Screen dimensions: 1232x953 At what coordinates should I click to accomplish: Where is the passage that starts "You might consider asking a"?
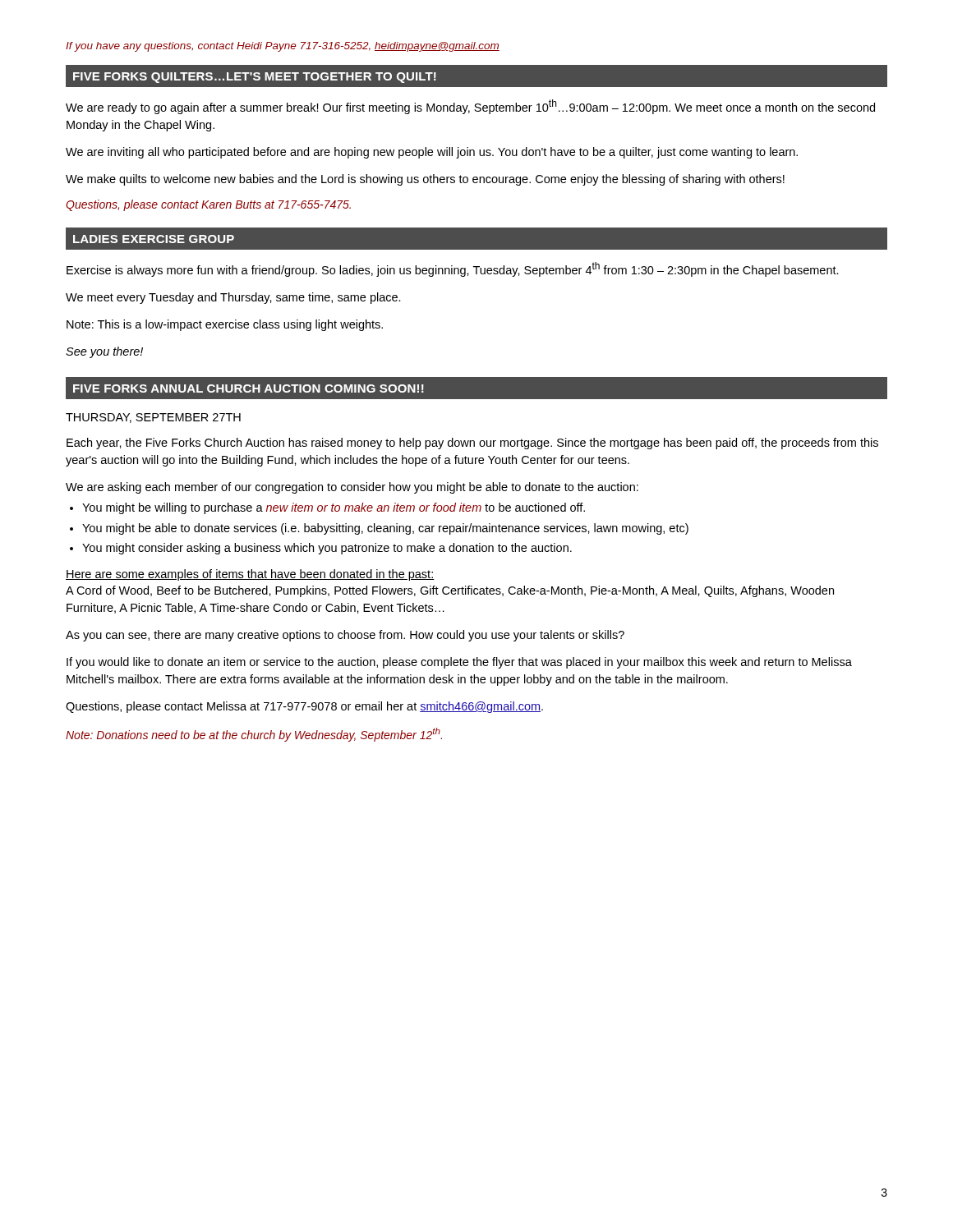(x=327, y=548)
